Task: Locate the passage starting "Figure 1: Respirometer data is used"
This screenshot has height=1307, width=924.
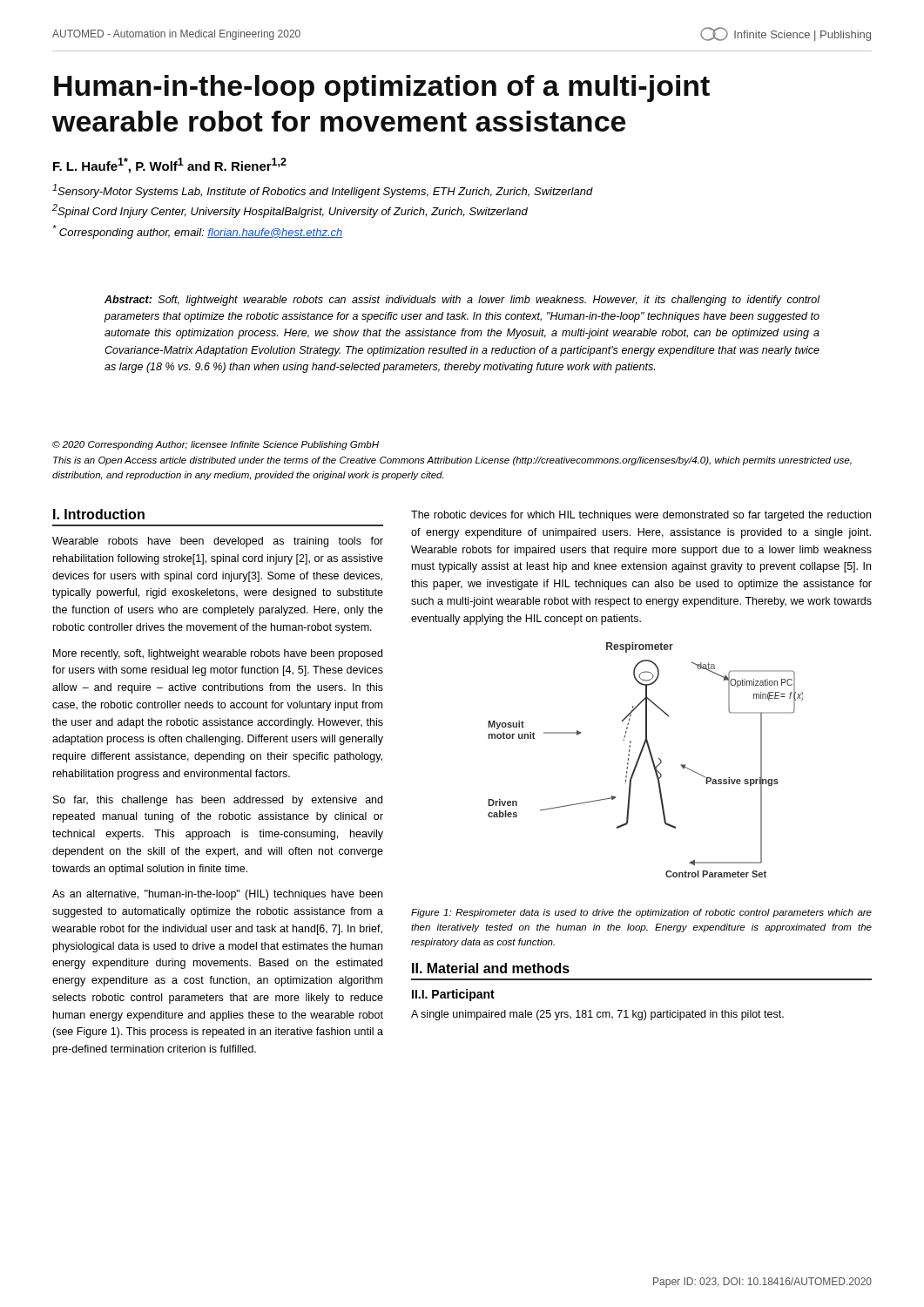Action: click(x=641, y=927)
